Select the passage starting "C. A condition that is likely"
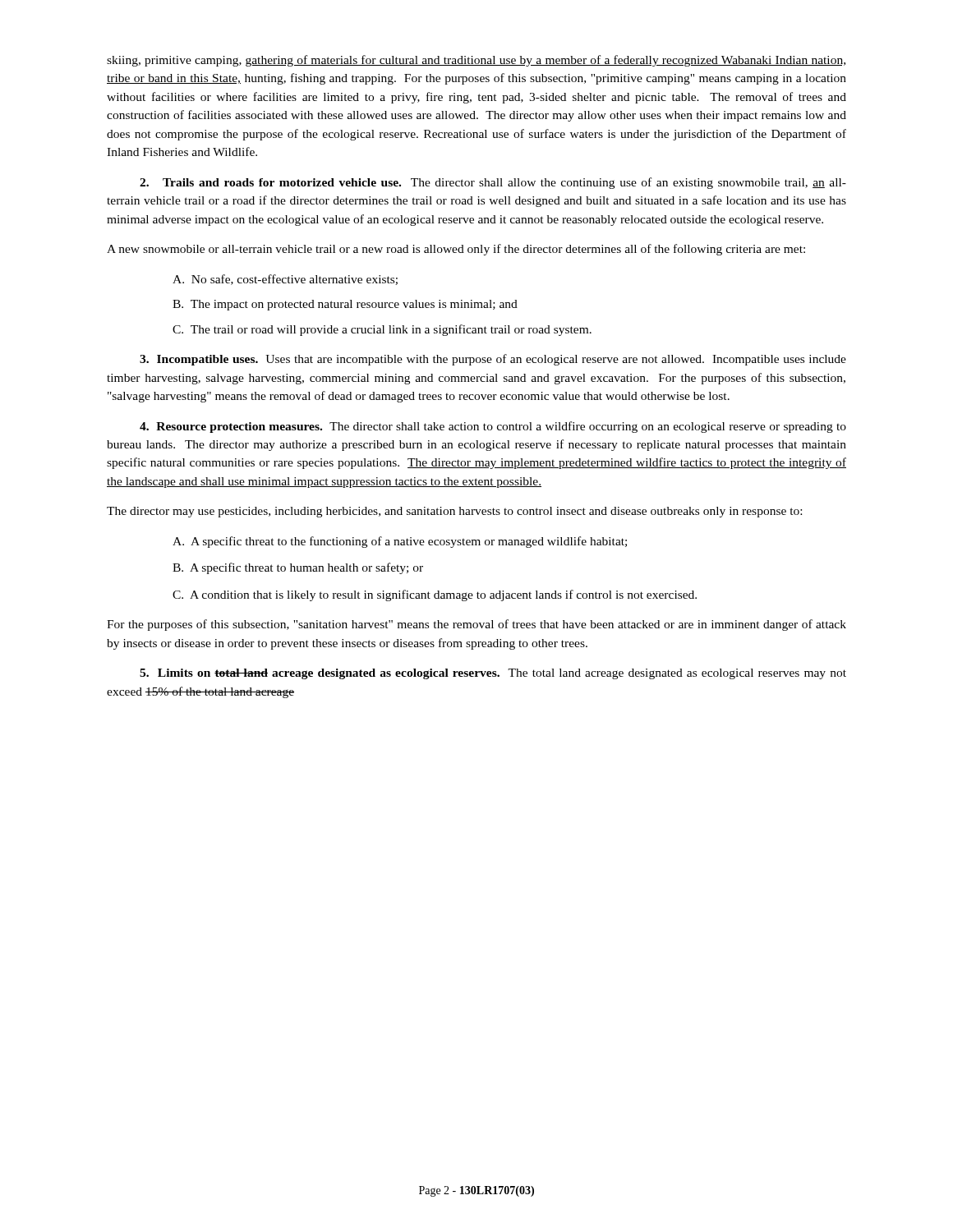Viewport: 953px width, 1232px height. [x=435, y=594]
